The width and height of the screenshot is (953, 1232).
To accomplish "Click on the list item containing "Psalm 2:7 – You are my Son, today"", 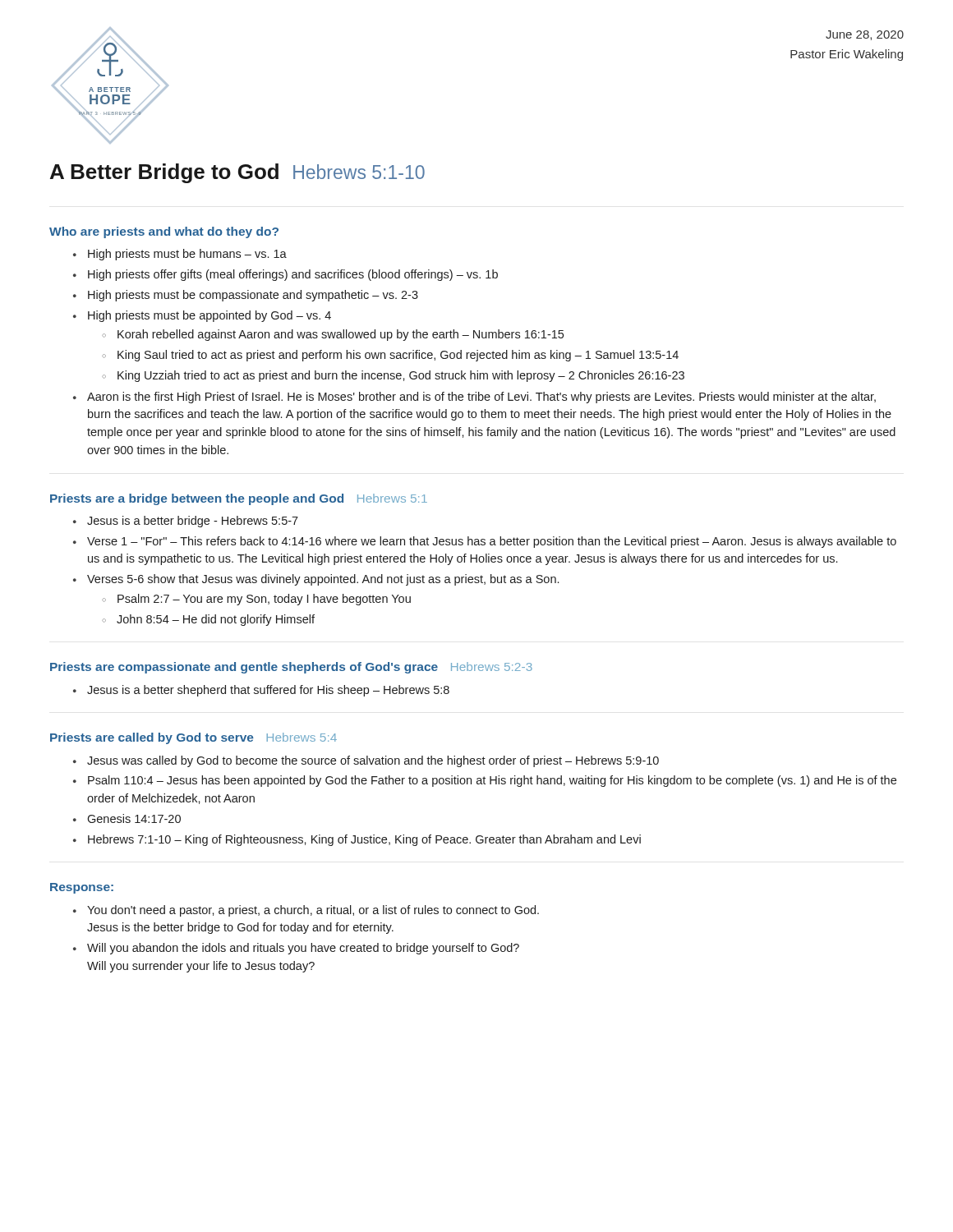I will pyautogui.click(x=264, y=599).
